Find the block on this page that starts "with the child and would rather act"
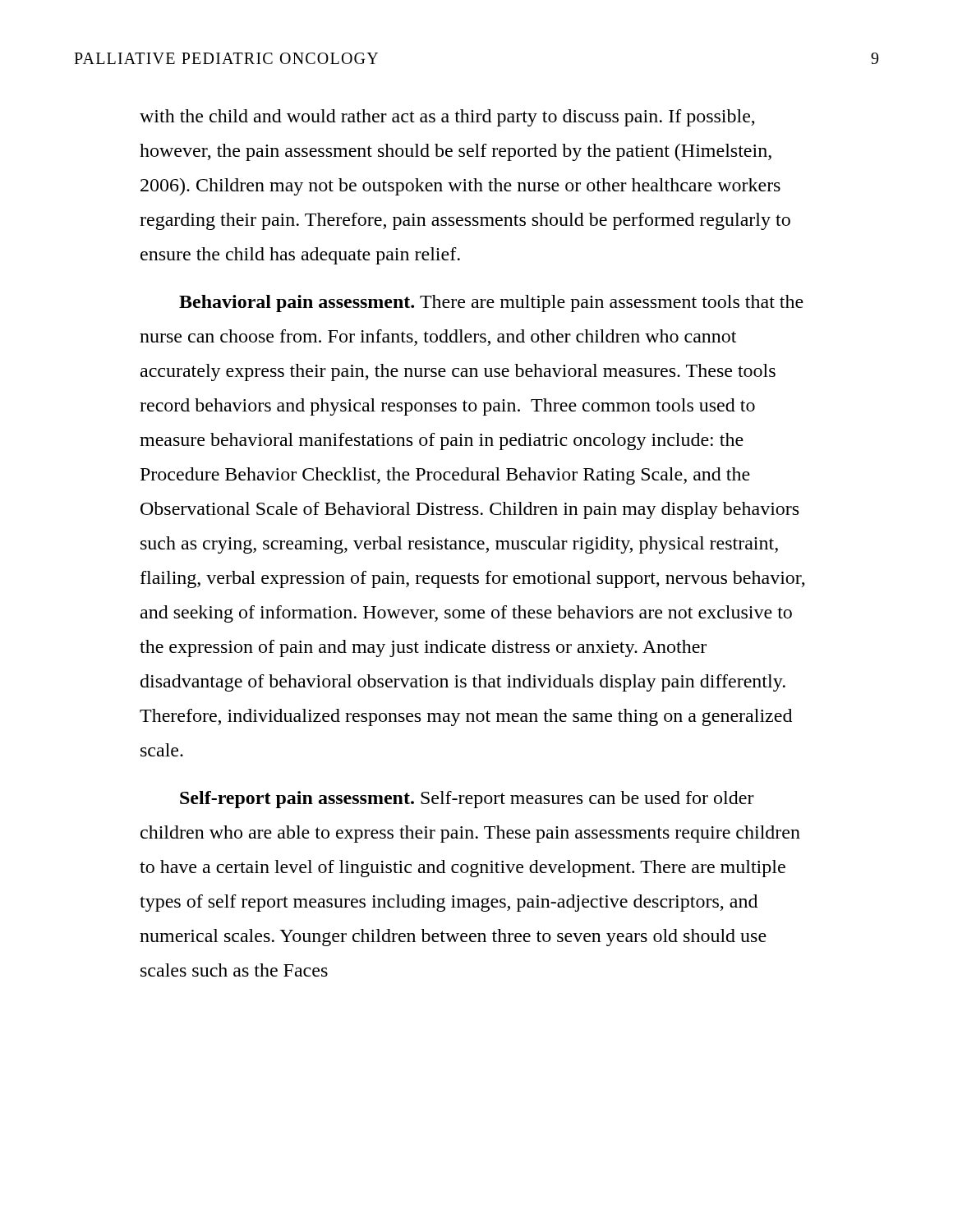The image size is (953, 1232). 465,185
